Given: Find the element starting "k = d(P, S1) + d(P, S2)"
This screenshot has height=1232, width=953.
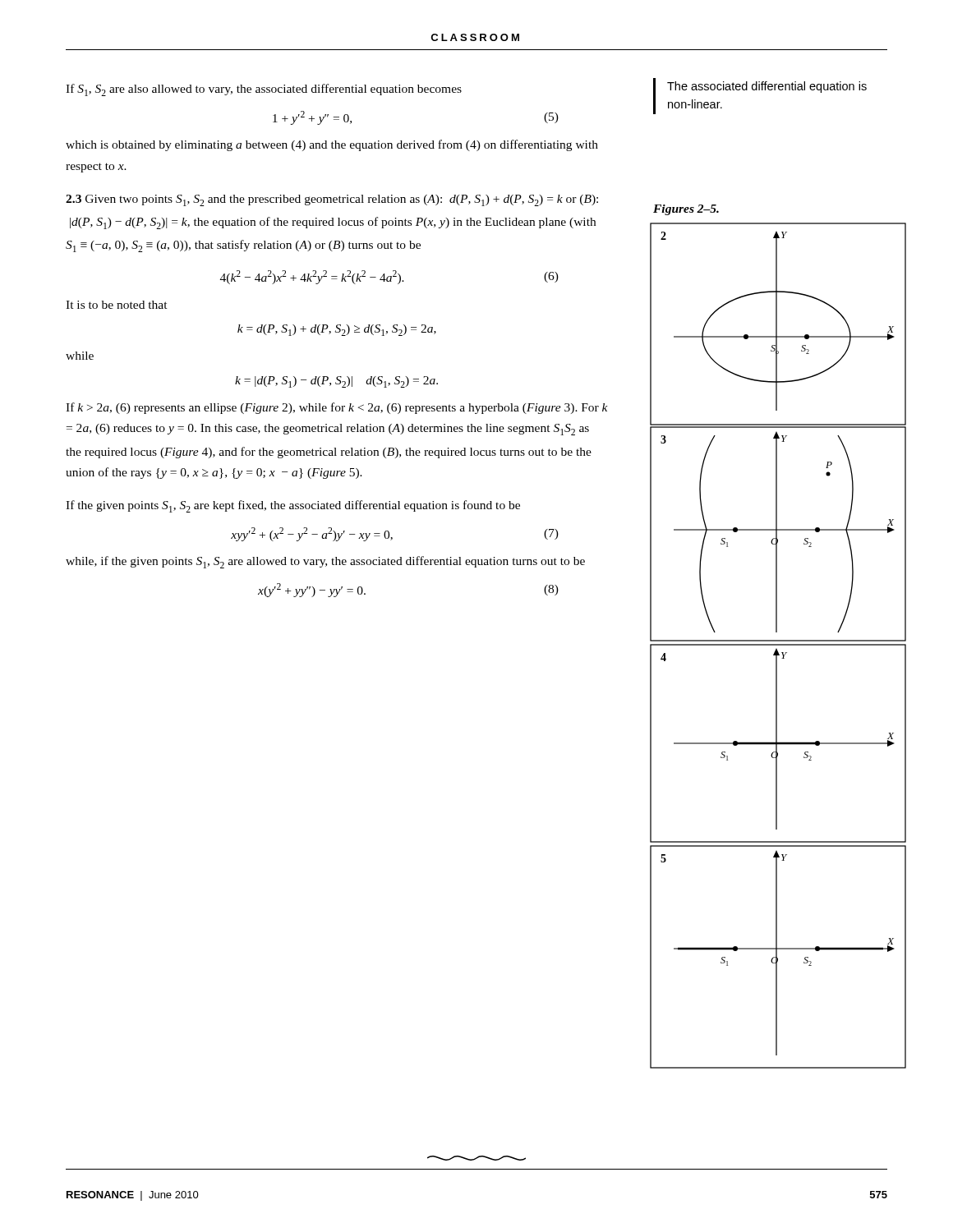Looking at the screenshot, I should tap(337, 330).
